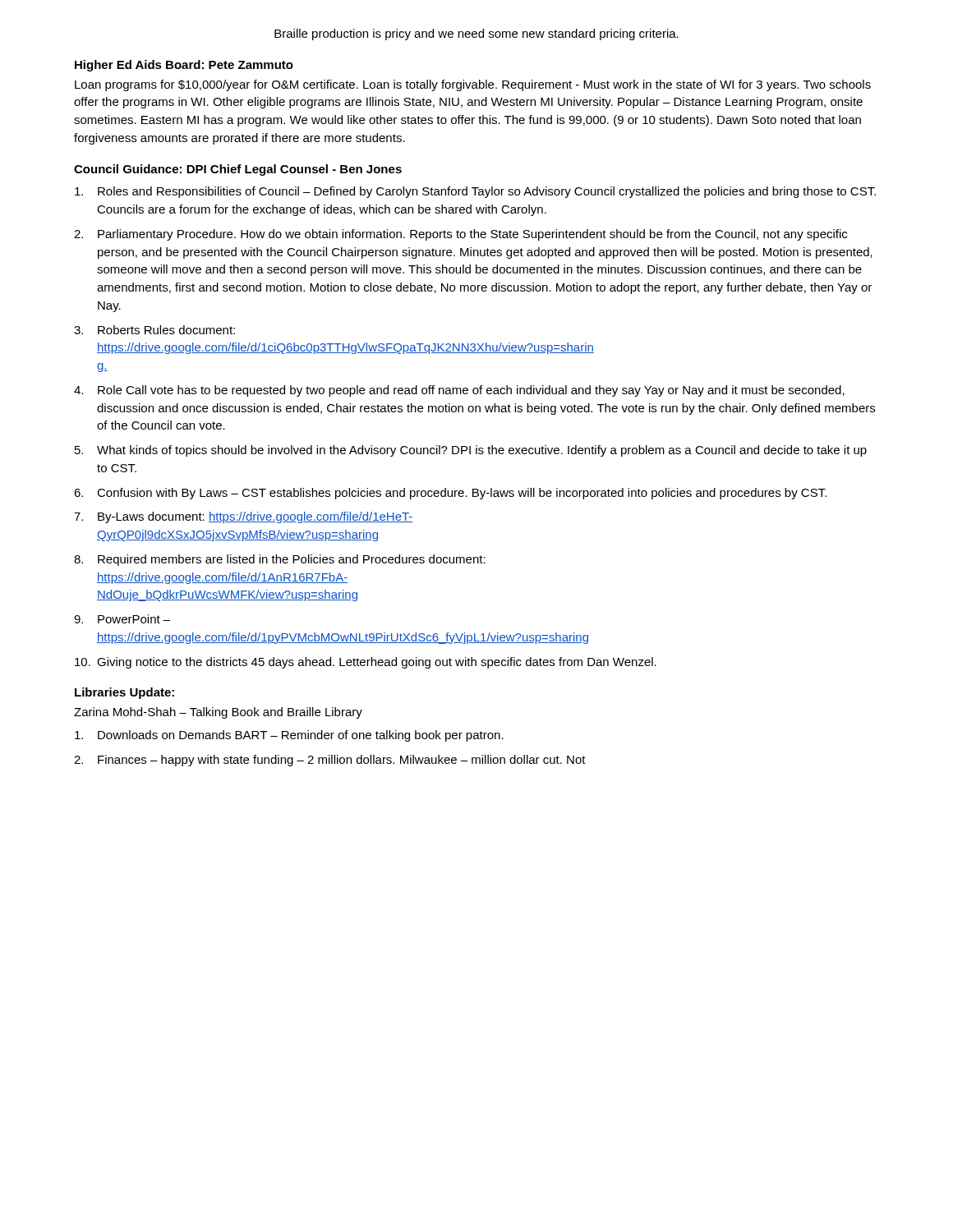Locate the text block containing "Braille production is"
This screenshot has height=1232, width=953.
coord(476,33)
